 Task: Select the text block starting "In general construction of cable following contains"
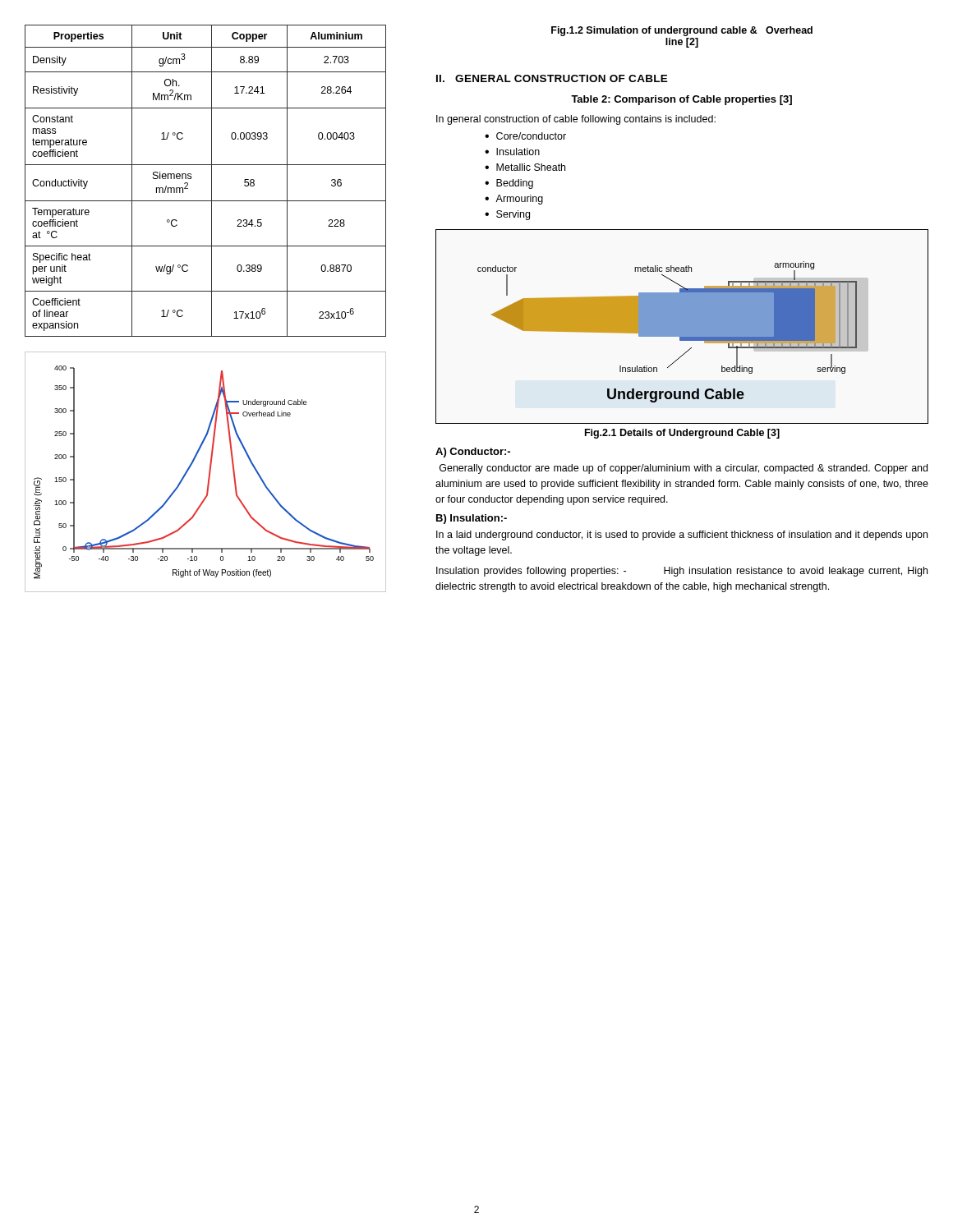(x=576, y=119)
